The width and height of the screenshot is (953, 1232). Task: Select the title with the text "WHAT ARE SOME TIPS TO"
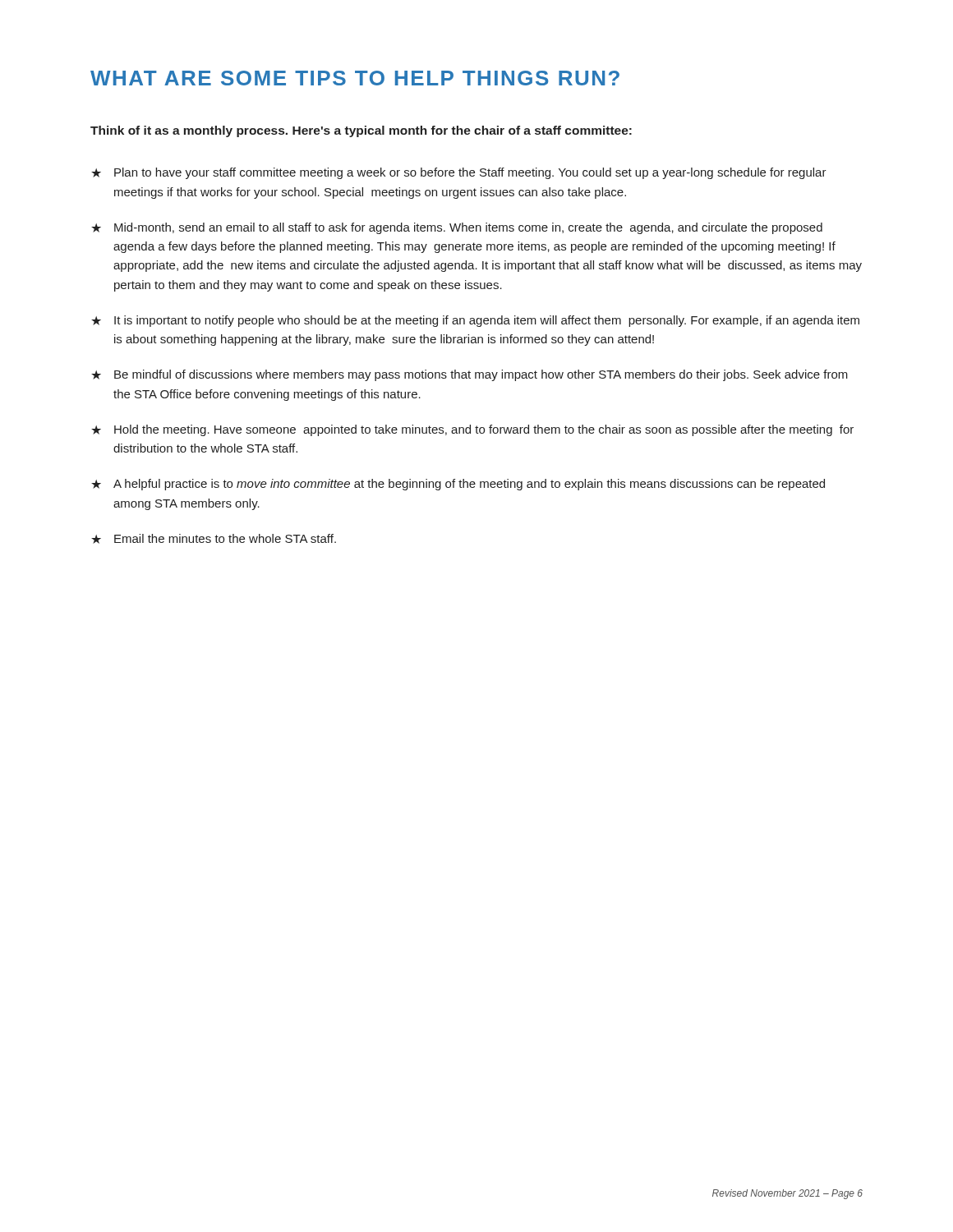pyautogui.click(x=356, y=78)
